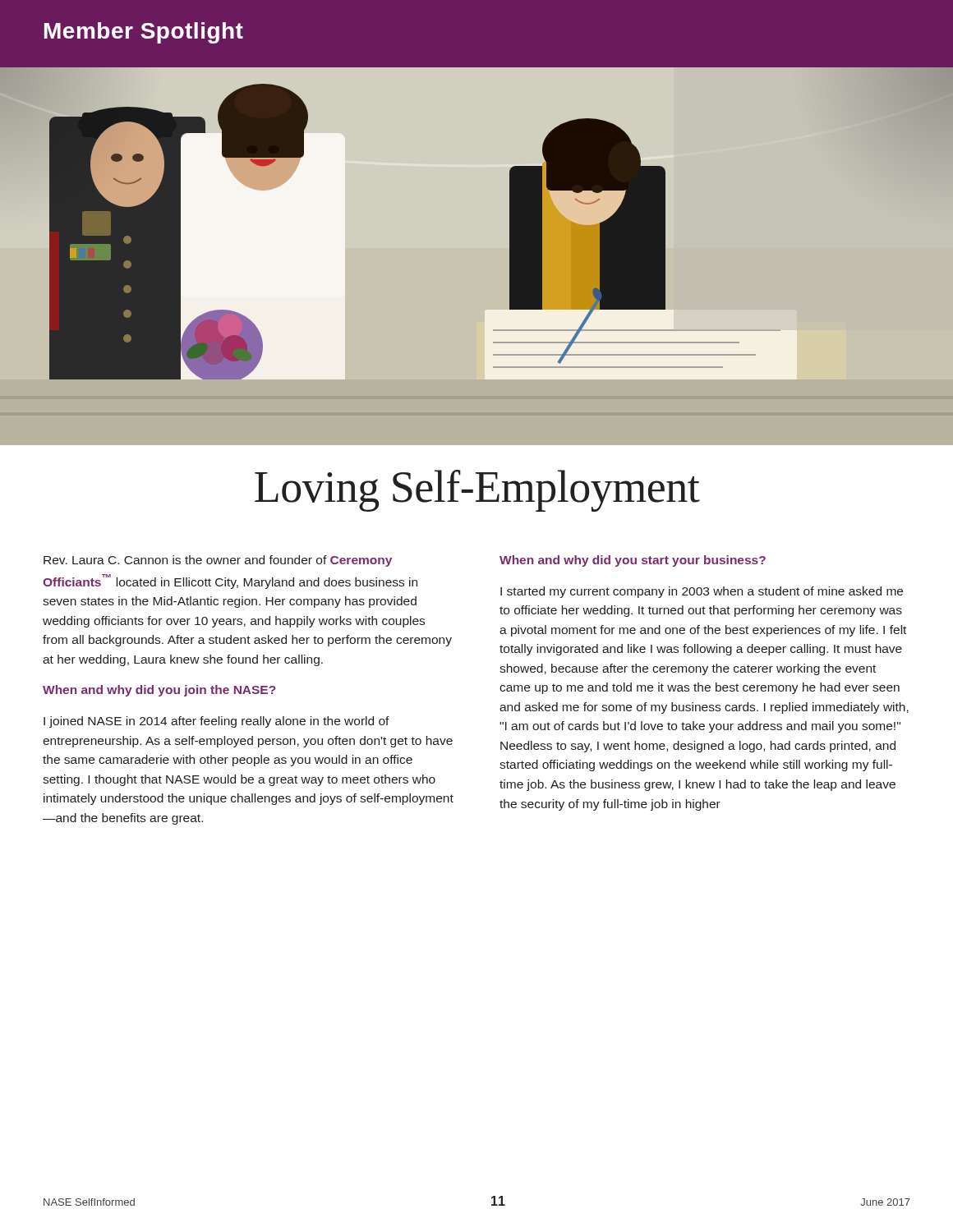The height and width of the screenshot is (1232, 953).
Task: Select the element starting "I joined NASE in 2014"
Action: pyautogui.click(x=248, y=769)
